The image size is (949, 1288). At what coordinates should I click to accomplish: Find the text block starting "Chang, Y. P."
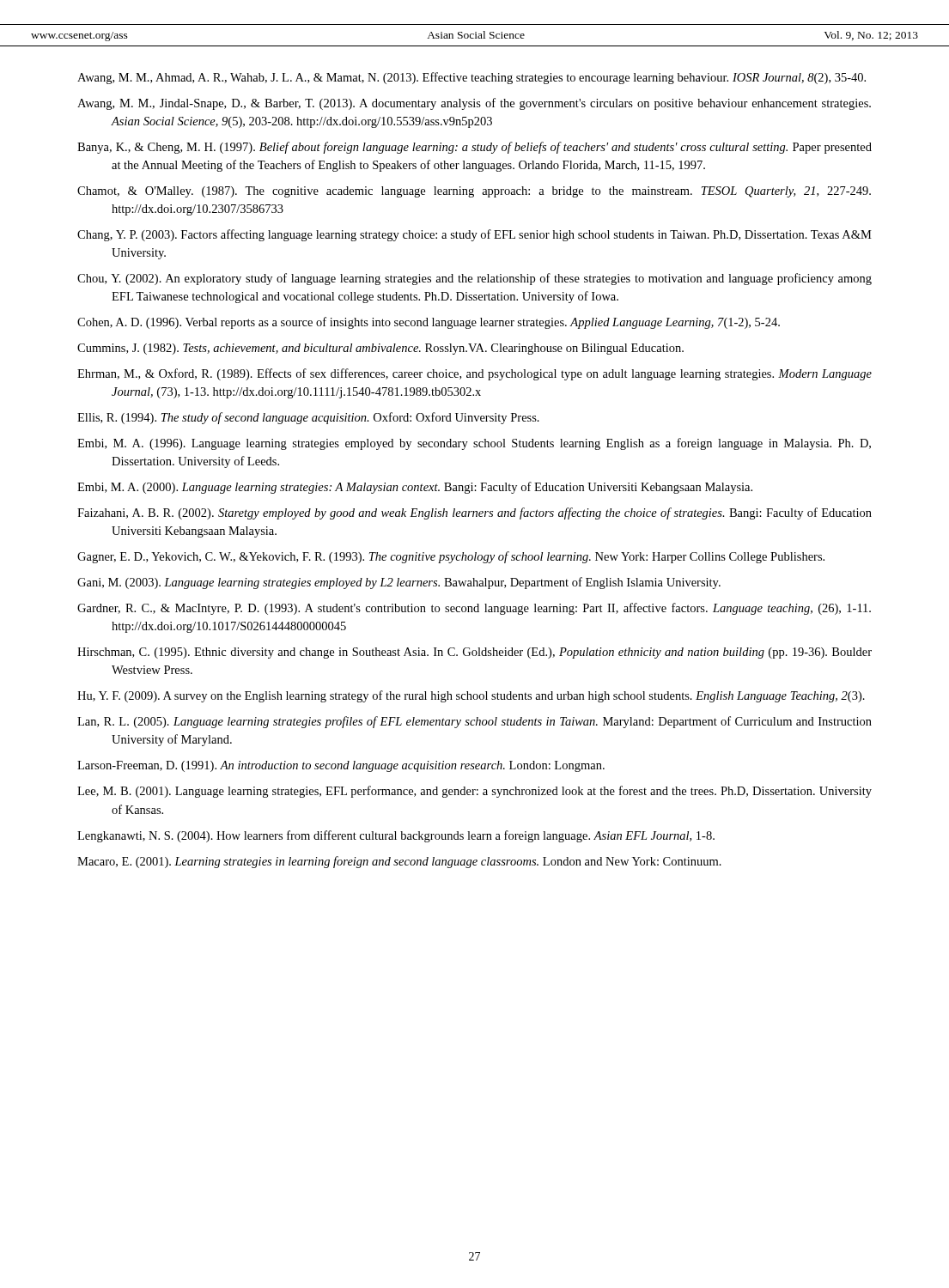pyautogui.click(x=474, y=243)
